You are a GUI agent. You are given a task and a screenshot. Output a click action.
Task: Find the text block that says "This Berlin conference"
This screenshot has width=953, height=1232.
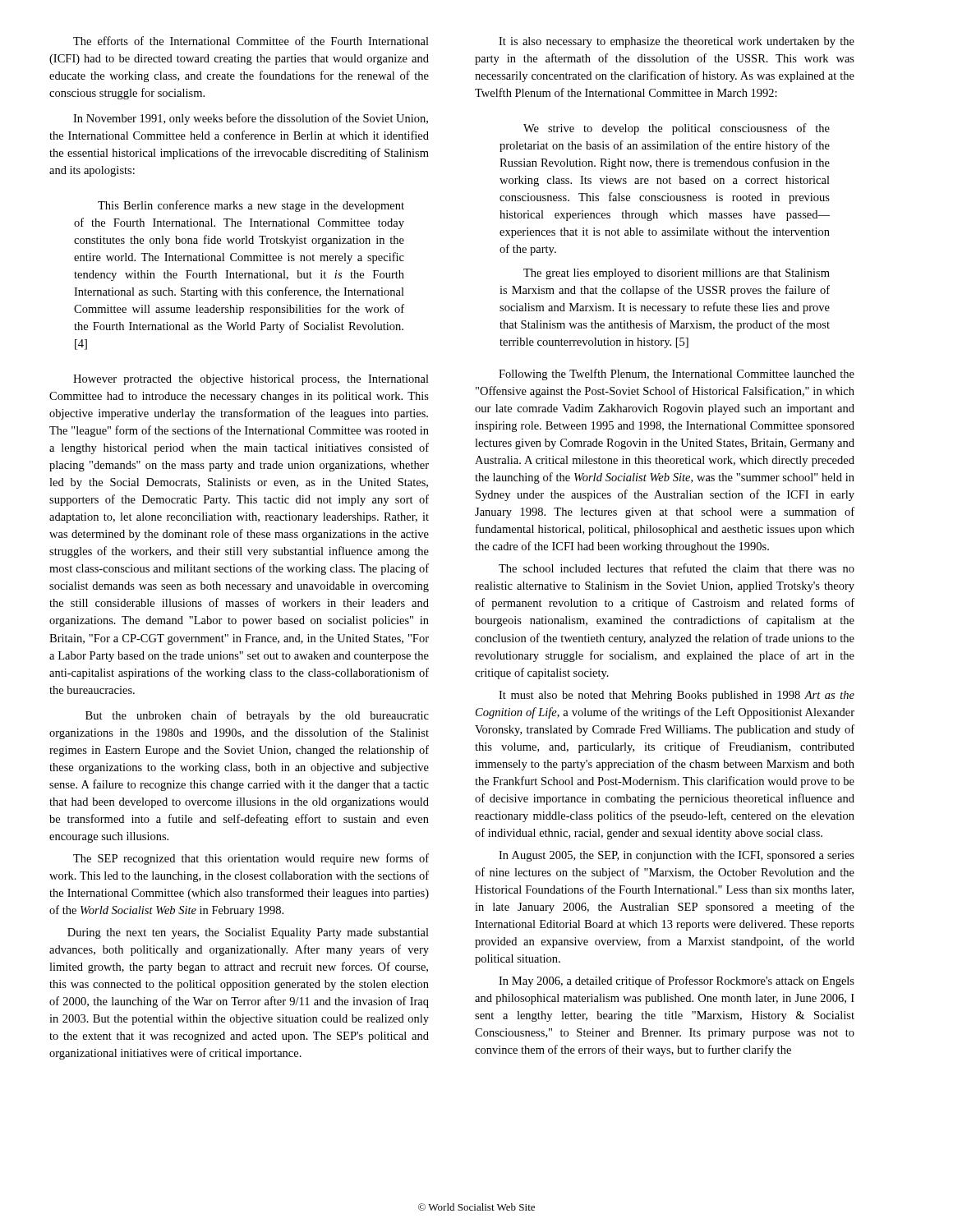tap(239, 275)
